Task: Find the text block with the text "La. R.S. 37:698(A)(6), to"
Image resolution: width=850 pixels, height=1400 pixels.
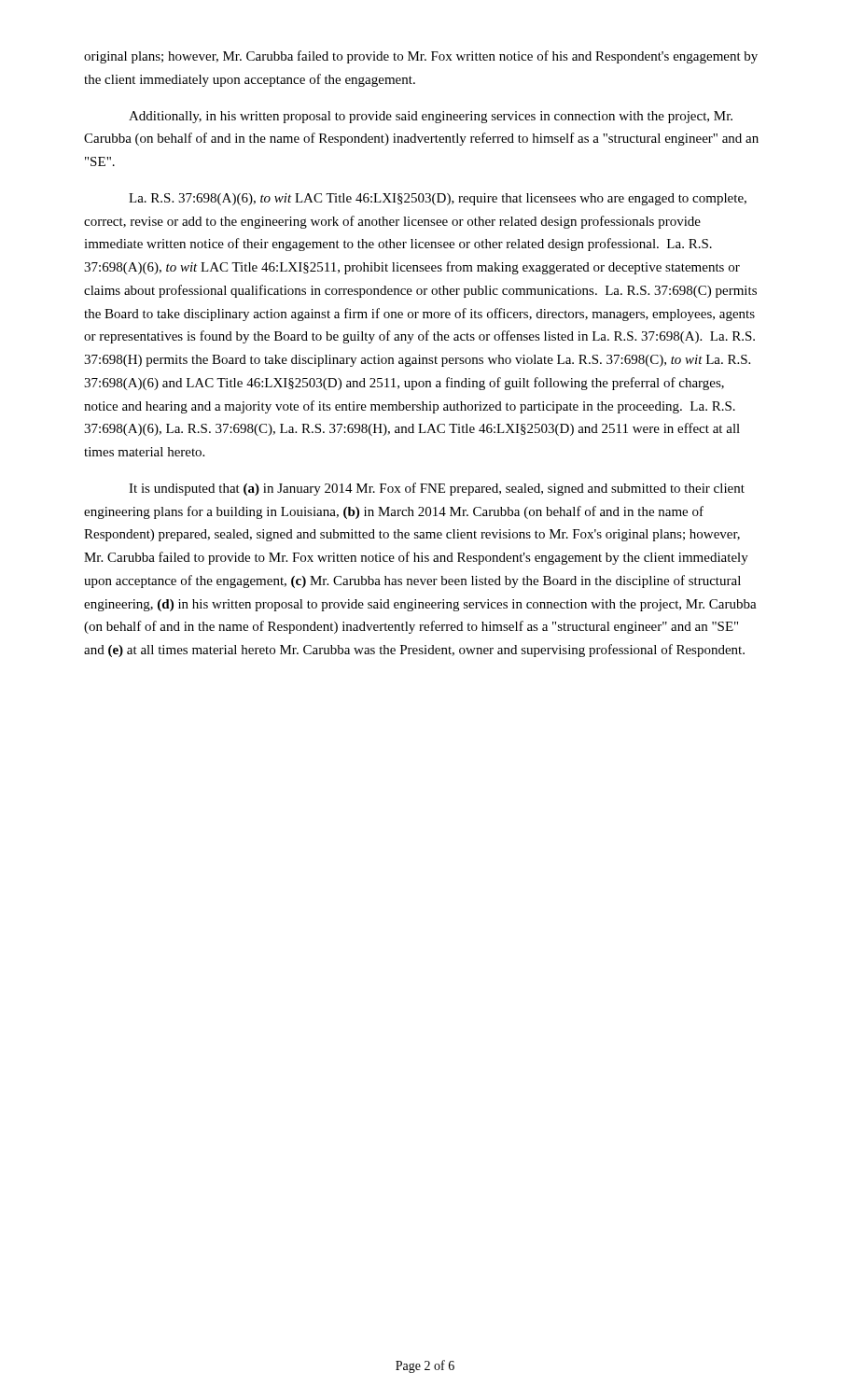Action: (421, 325)
